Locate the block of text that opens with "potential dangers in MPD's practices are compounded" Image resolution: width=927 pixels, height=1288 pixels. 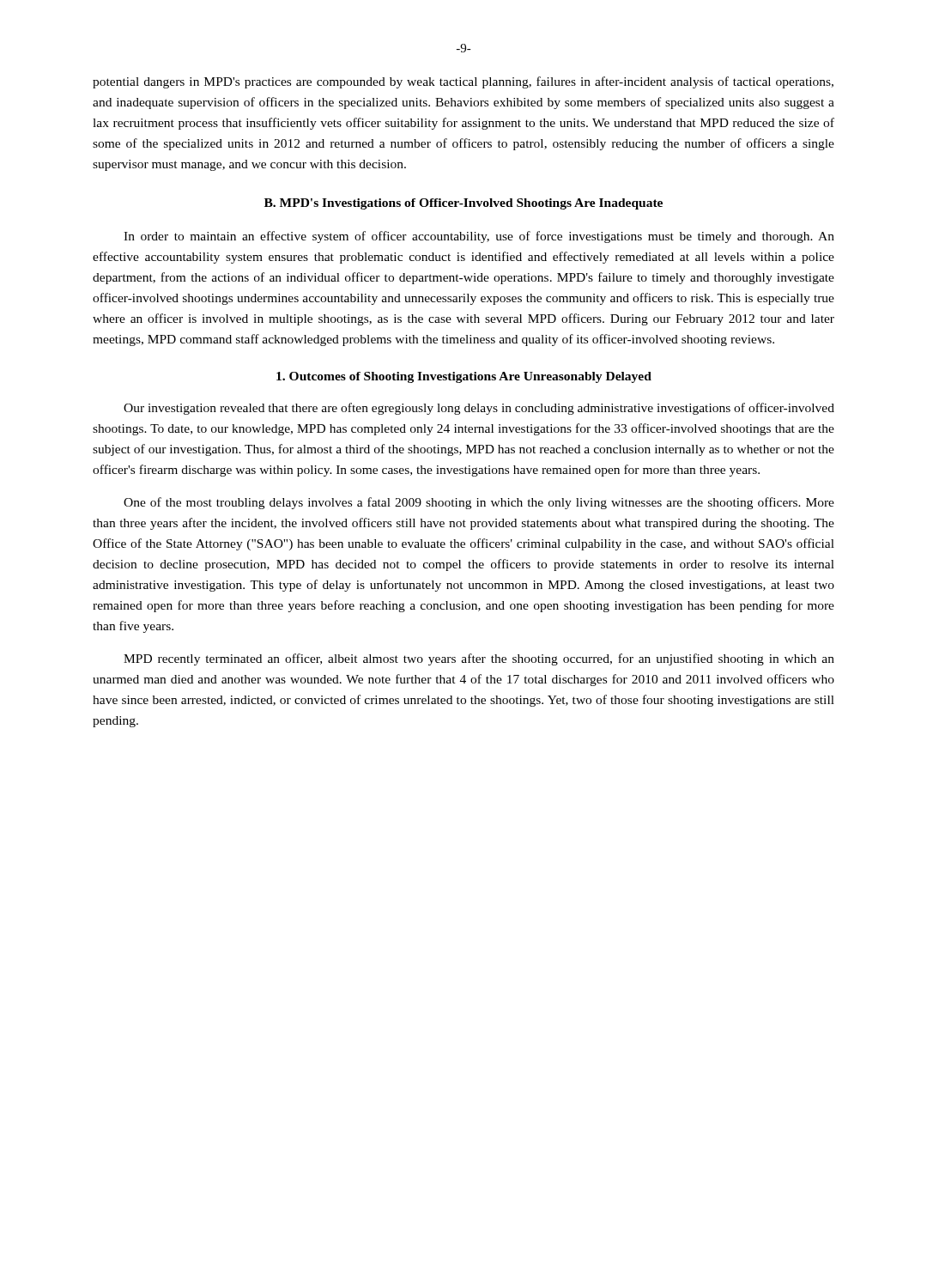click(464, 123)
